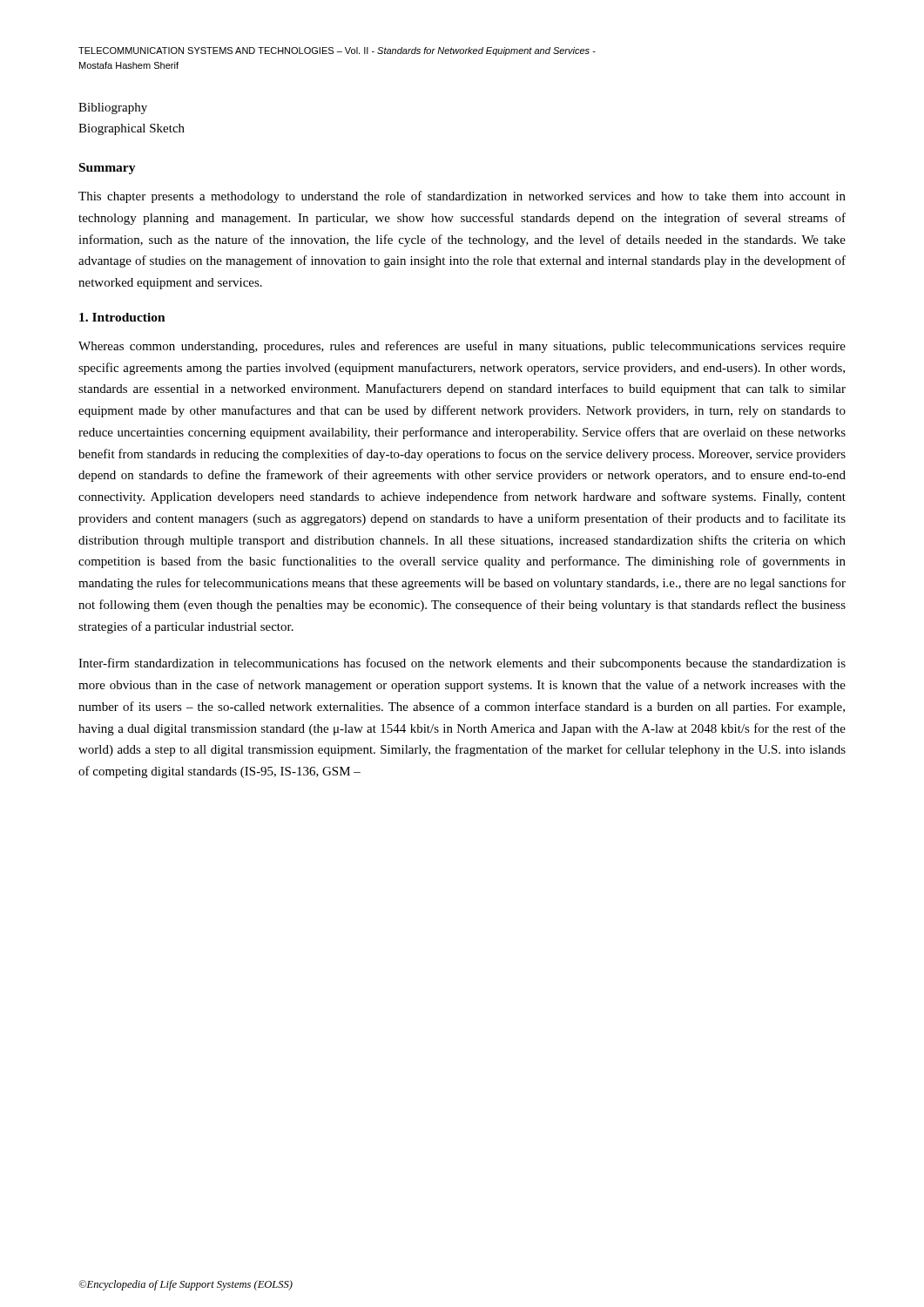Where does it say "1. Introduction"?

[x=122, y=316]
